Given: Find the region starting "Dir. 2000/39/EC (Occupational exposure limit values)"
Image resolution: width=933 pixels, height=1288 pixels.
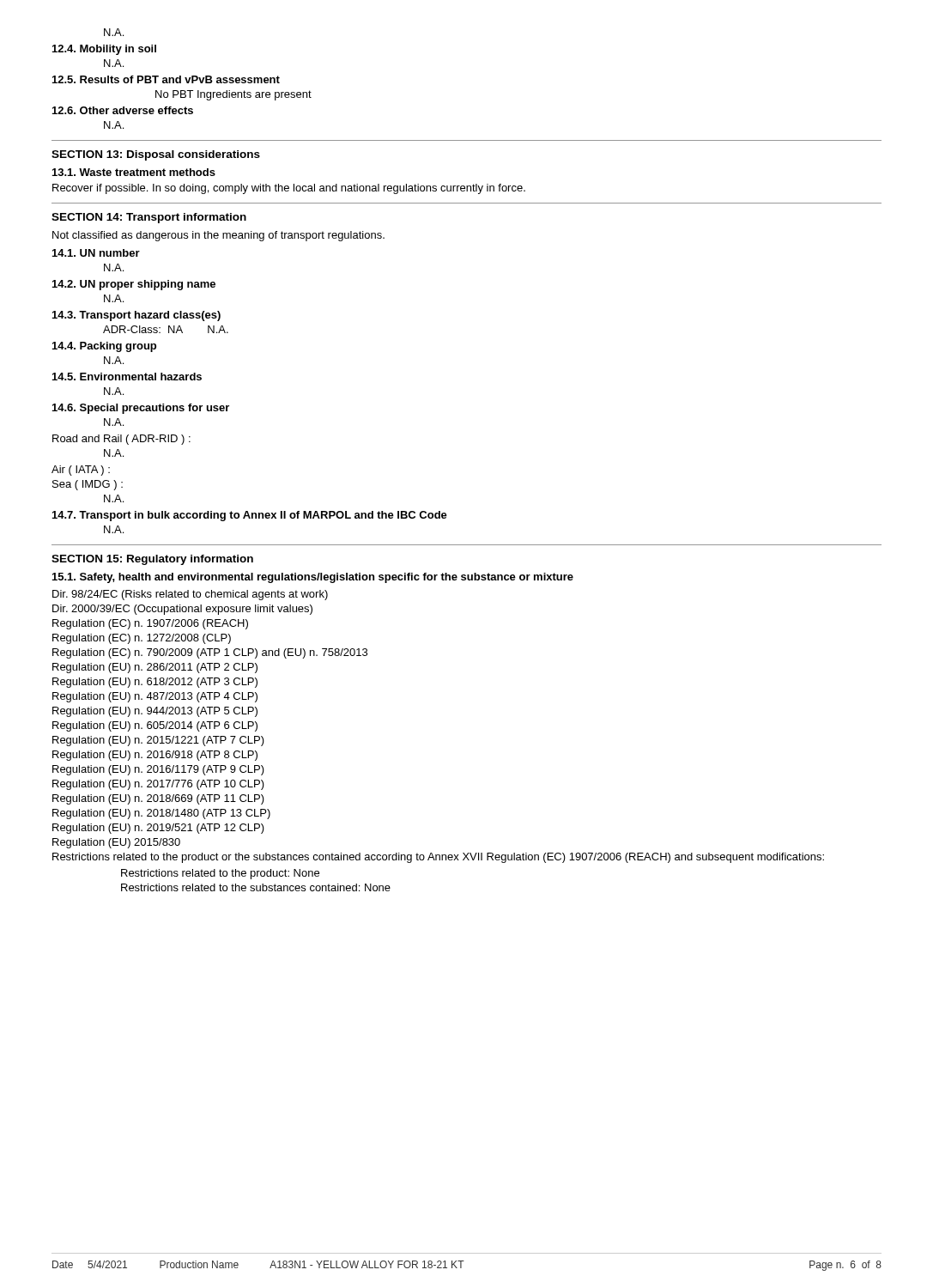Looking at the screenshot, I should pos(182,608).
